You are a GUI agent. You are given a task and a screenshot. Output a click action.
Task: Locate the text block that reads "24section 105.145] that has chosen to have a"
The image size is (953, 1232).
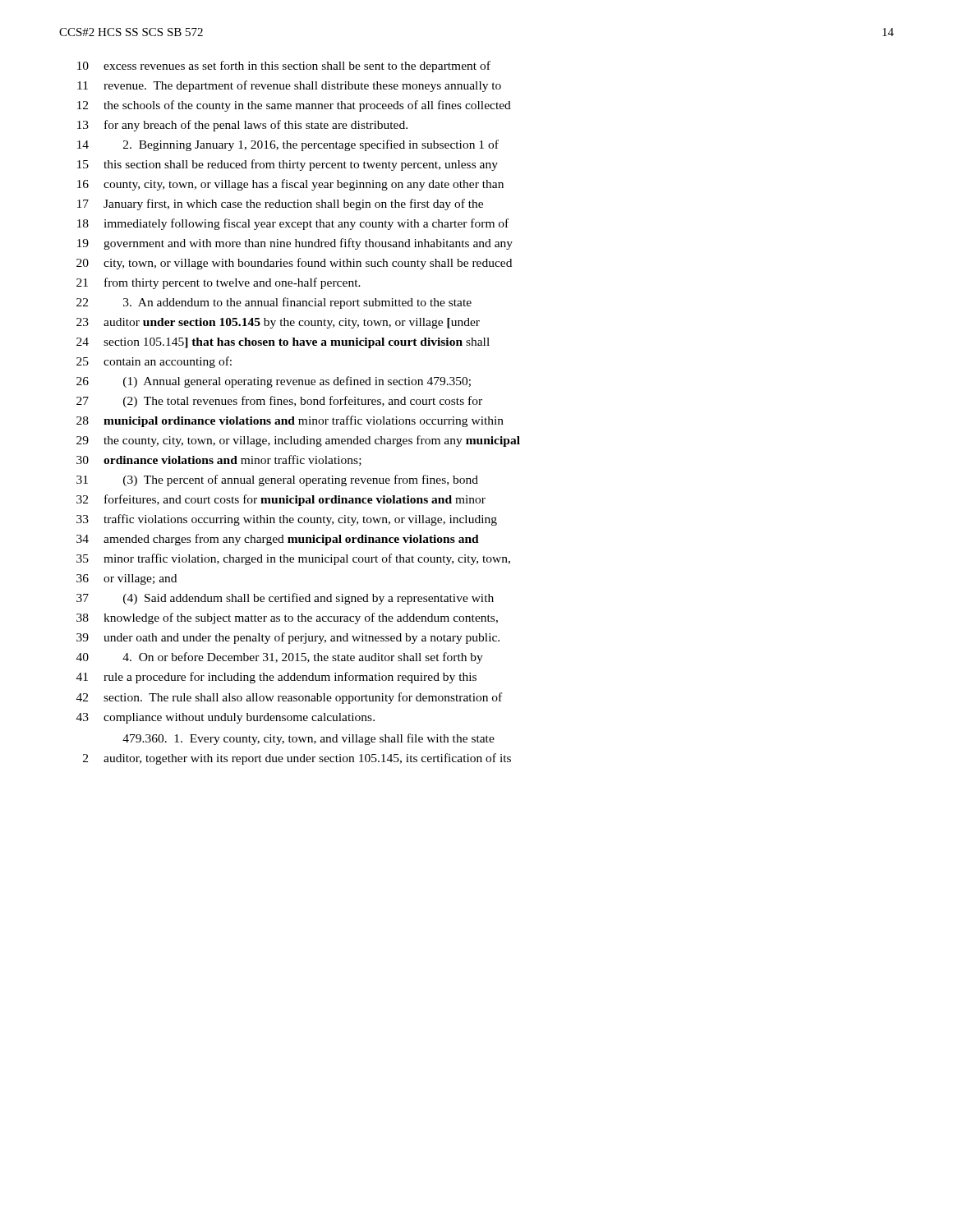click(x=476, y=342)
